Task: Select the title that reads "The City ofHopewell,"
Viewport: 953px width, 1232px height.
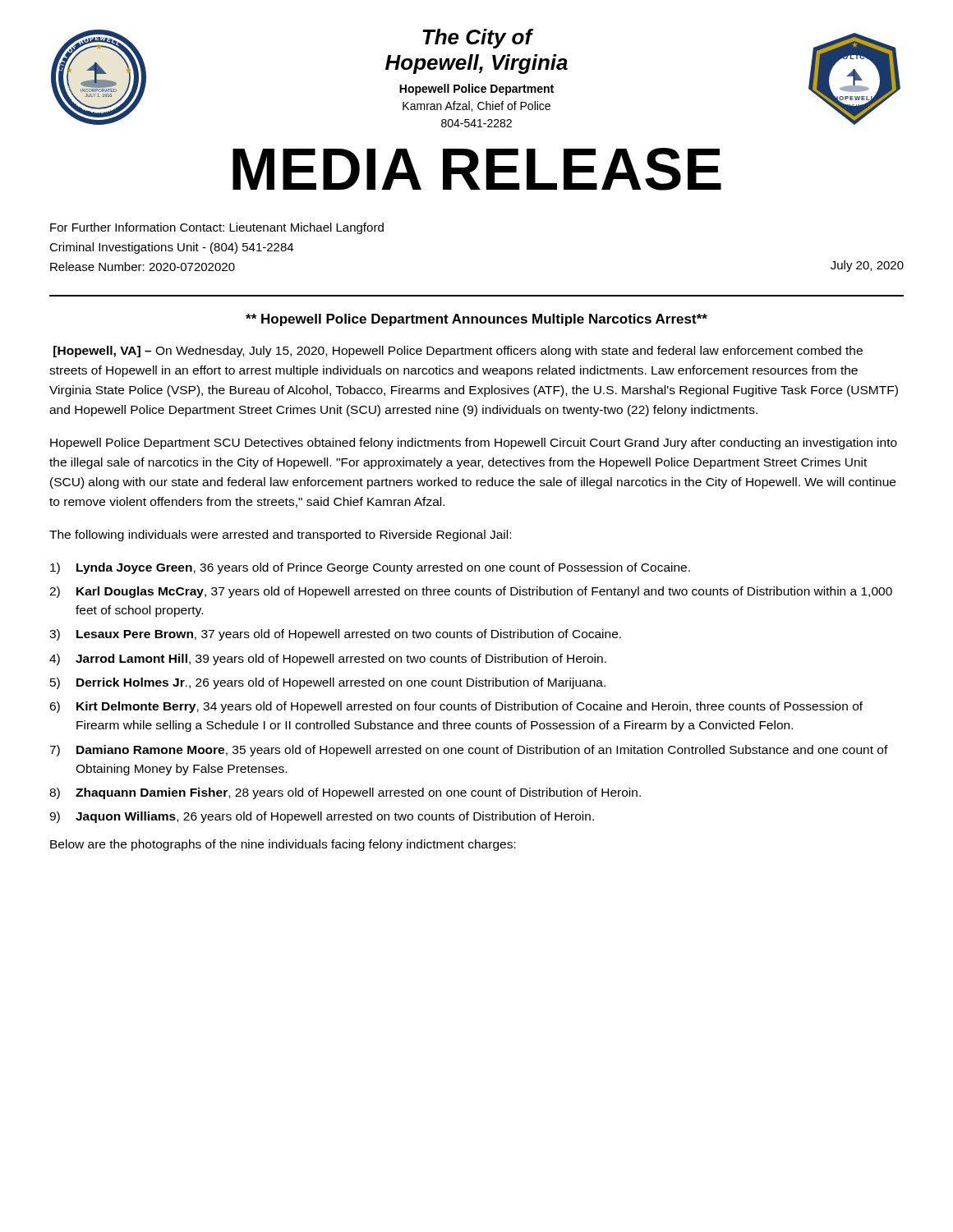Action: [x=476, y=50]
